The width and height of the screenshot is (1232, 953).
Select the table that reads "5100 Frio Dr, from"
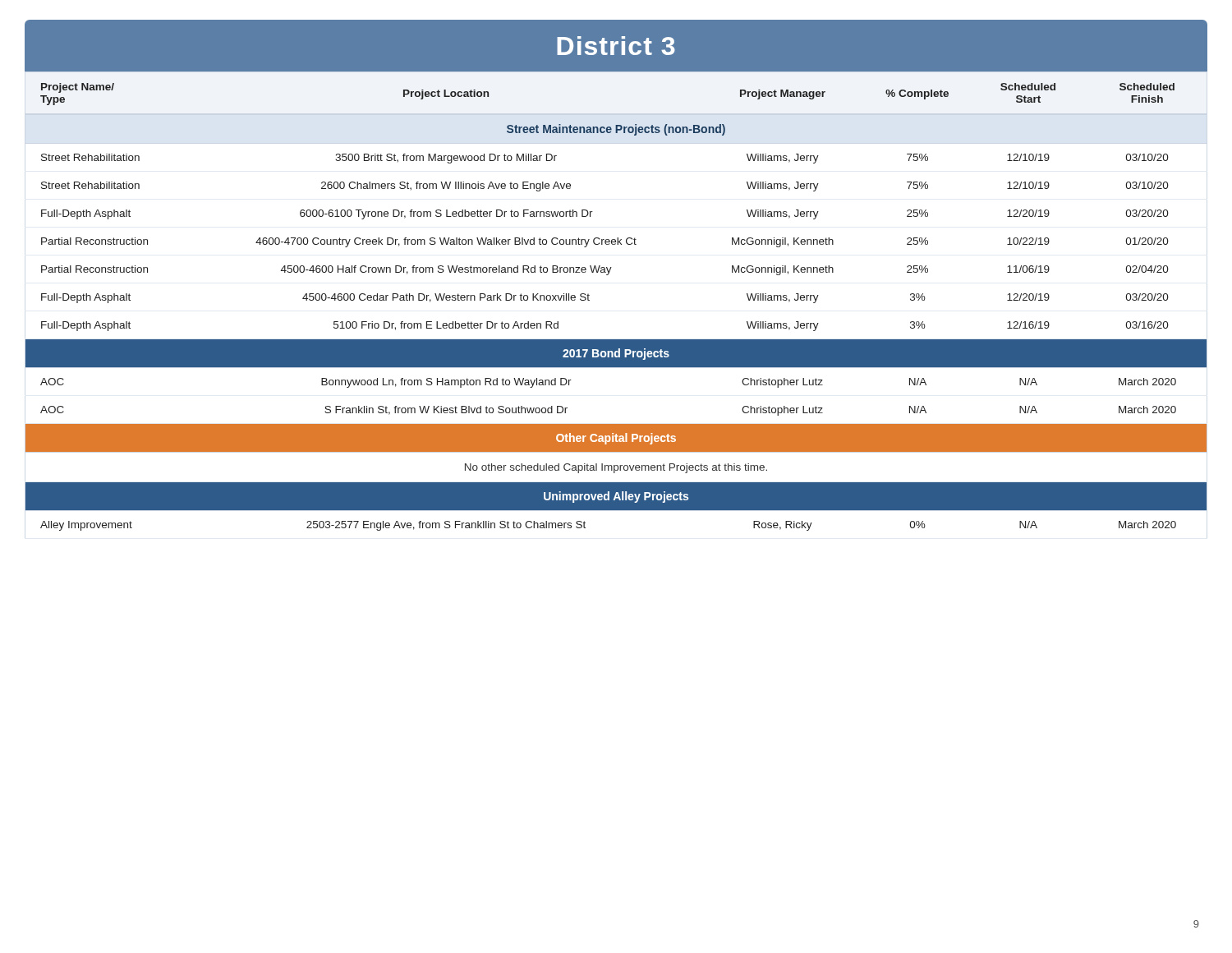[x=616, y=305]
